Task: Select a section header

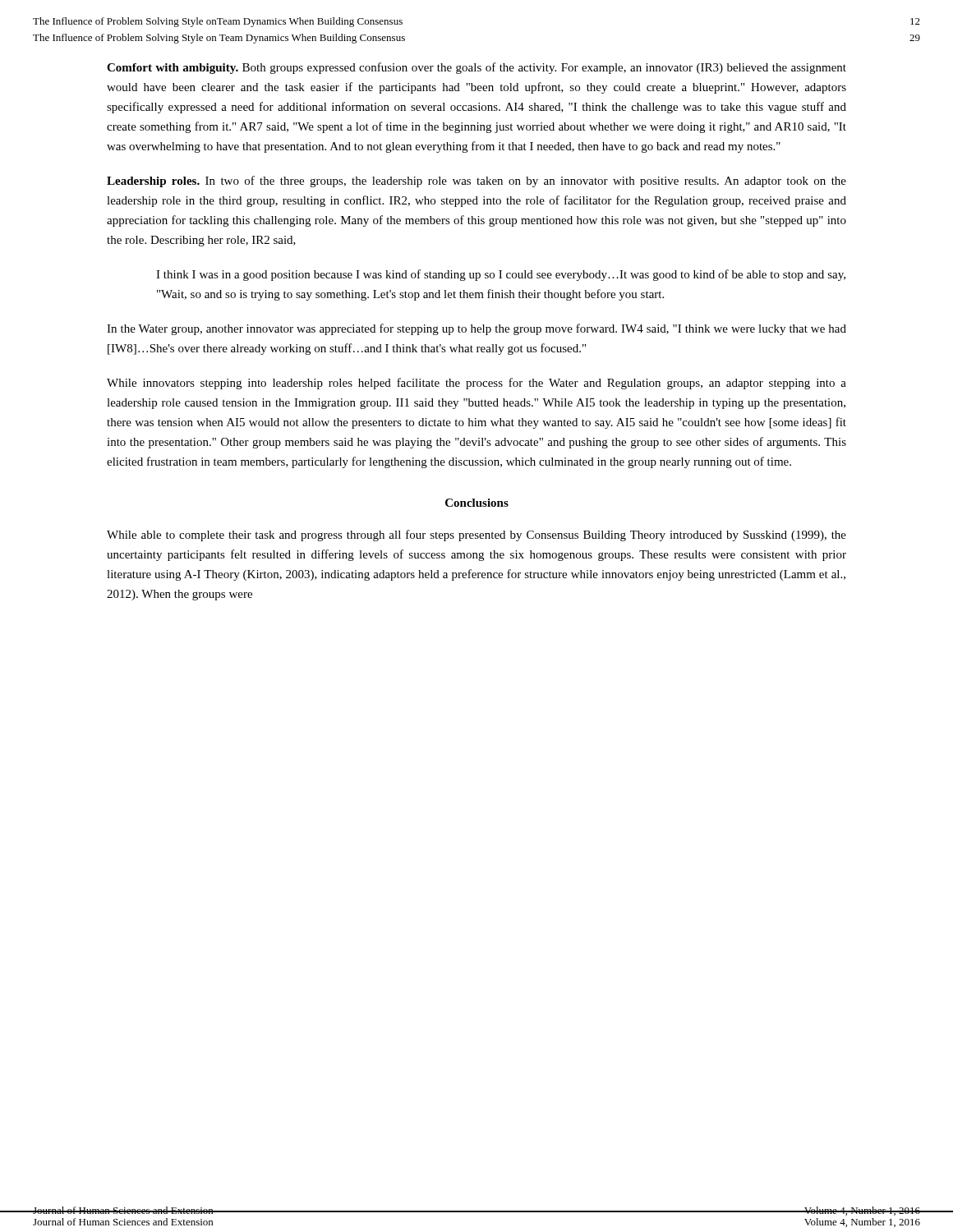Action: click(x=476, y=503)
